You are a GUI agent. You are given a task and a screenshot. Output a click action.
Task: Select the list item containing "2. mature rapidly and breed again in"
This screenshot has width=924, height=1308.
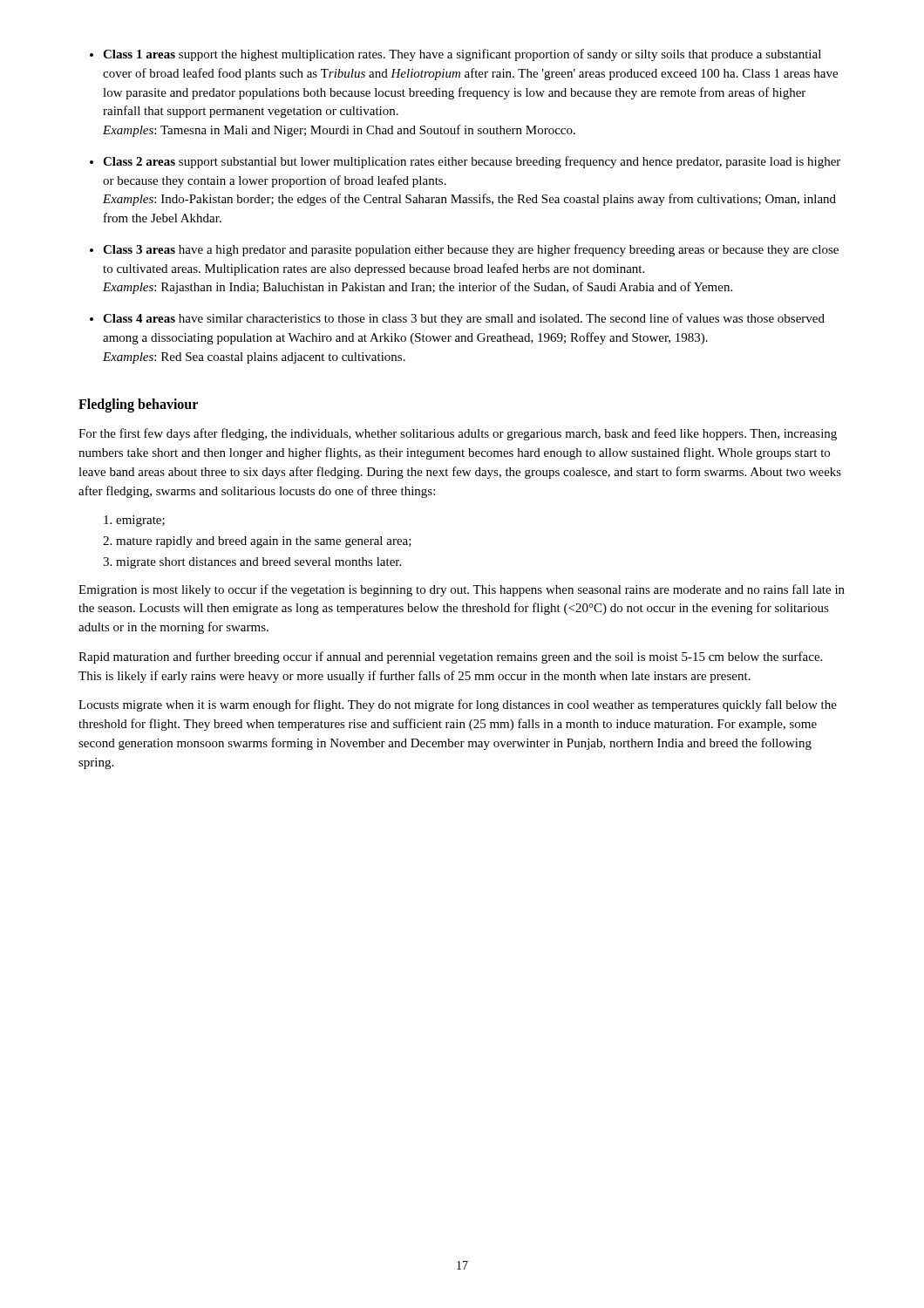[x=257, y=542]
